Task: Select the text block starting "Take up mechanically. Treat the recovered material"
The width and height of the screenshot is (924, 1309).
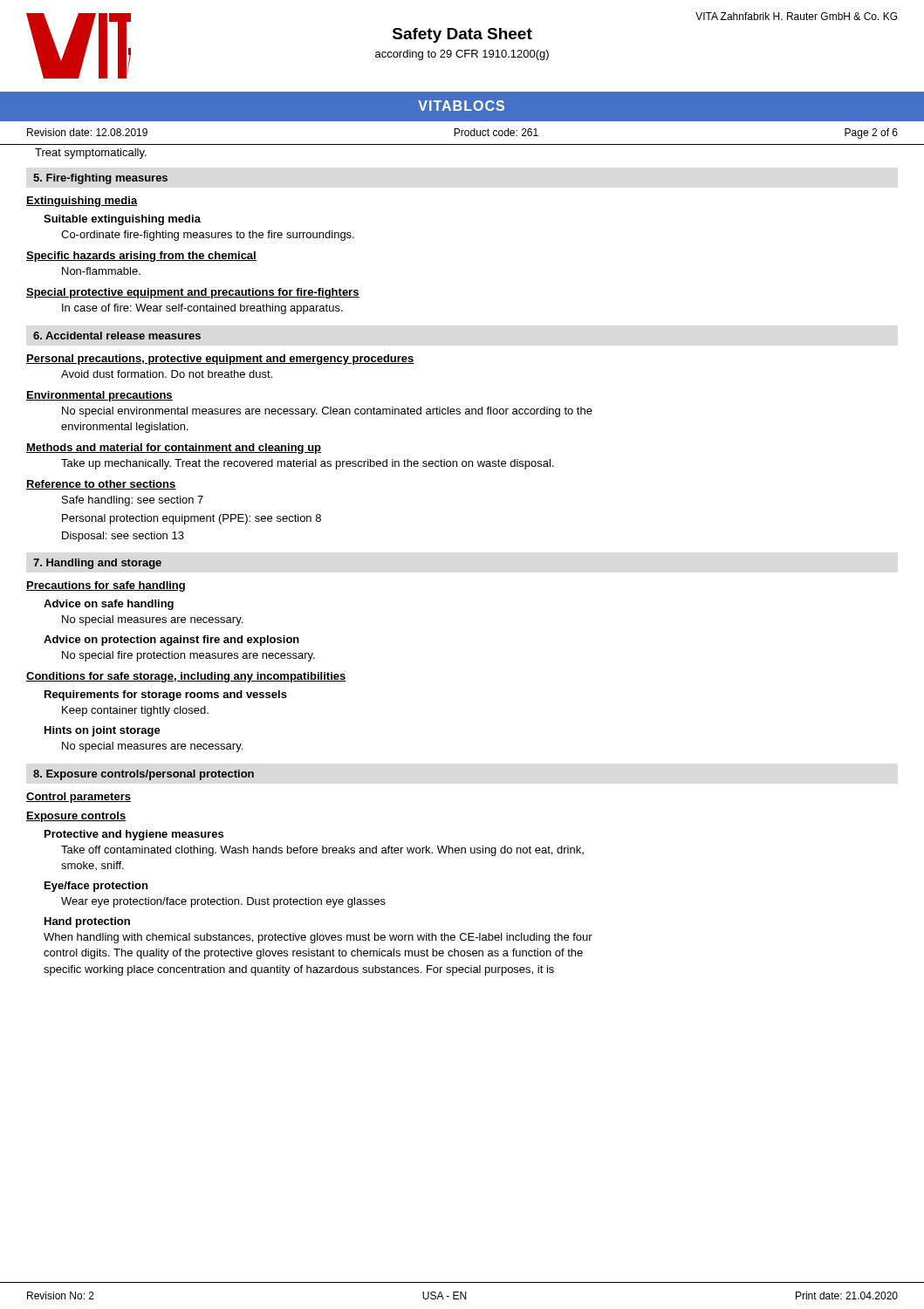Action: click(x=308, y=463)
